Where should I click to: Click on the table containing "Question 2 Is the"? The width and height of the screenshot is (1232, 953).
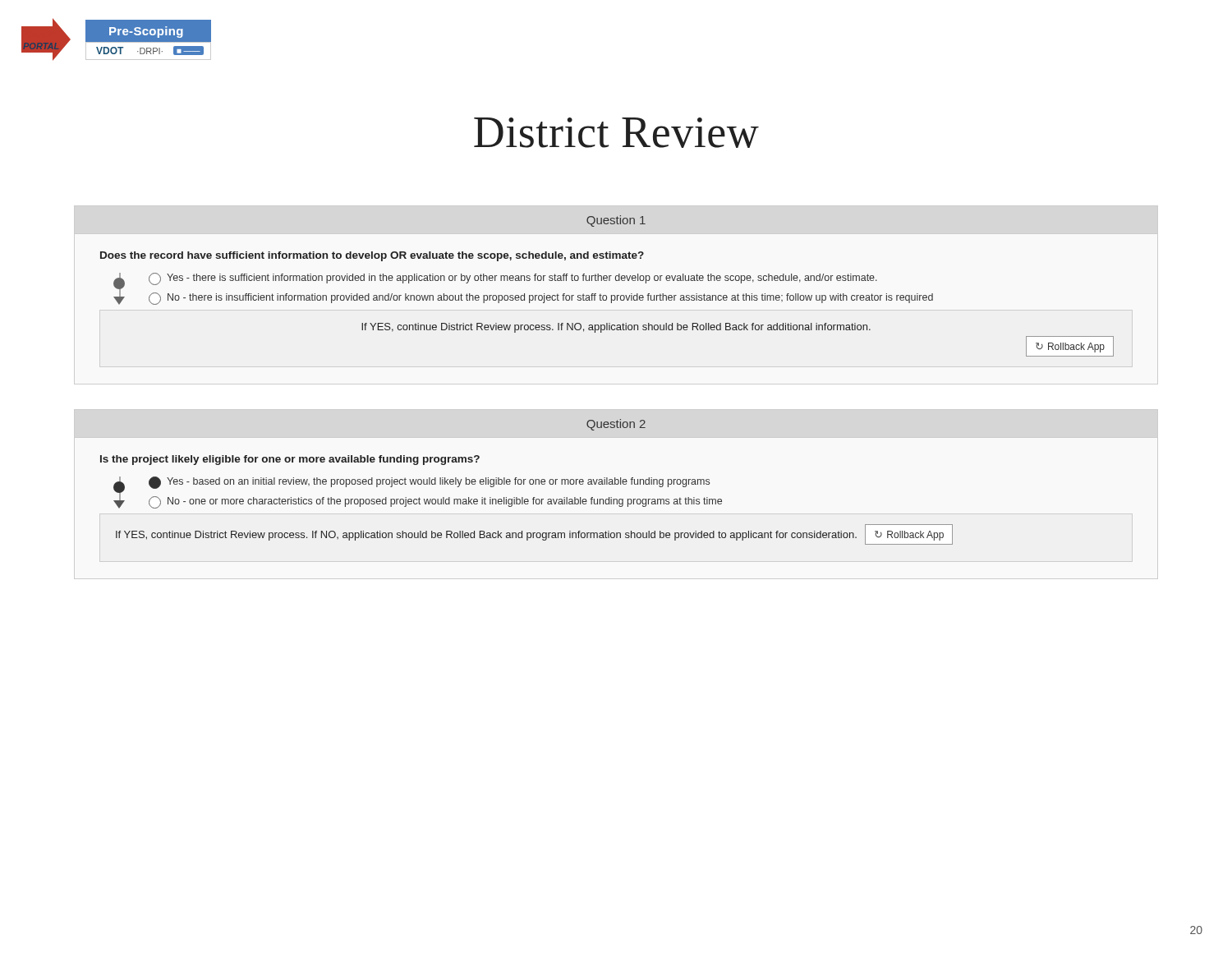coord(616,494)
